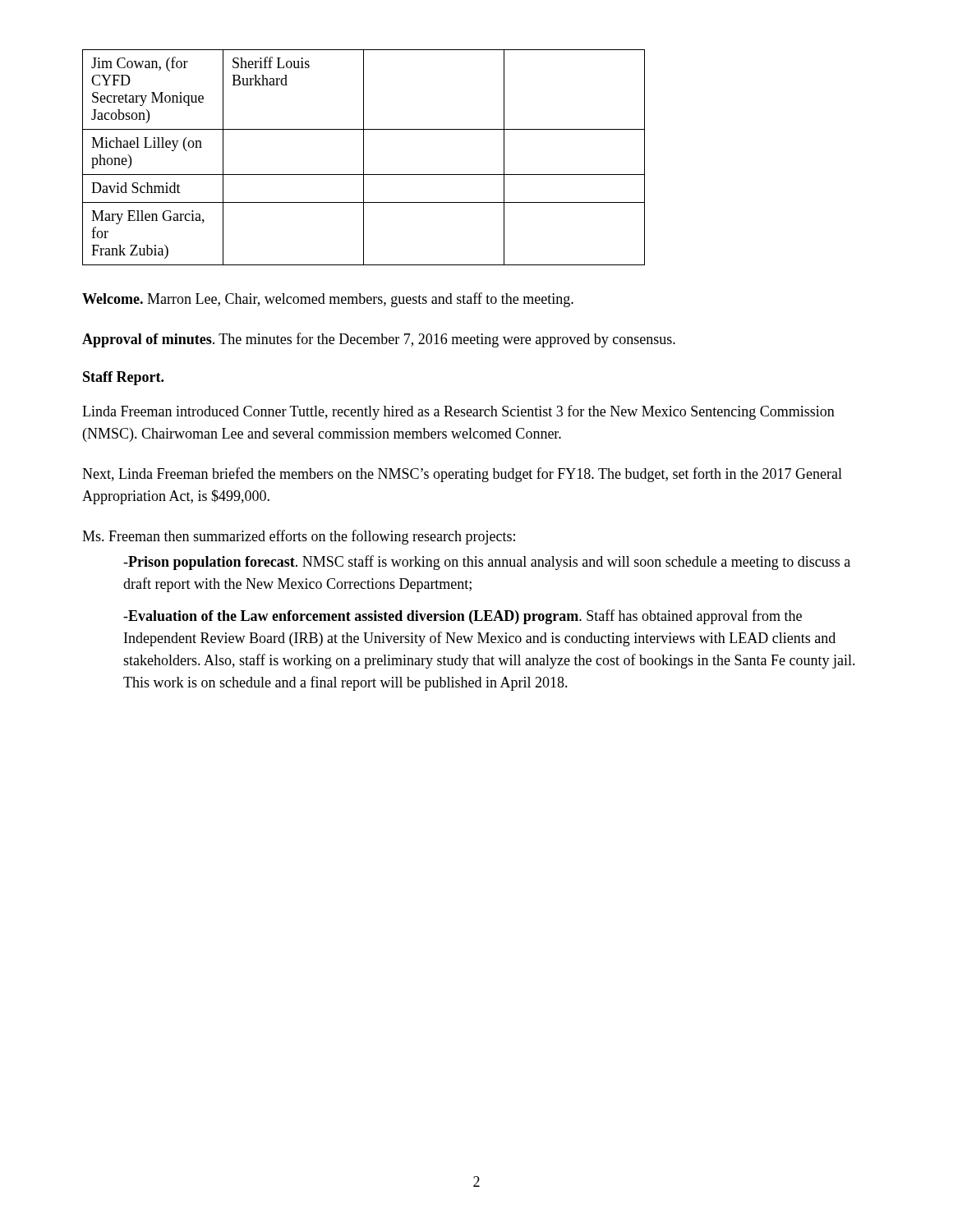The height and width of the screenshot is (1232, 953).
Task: Find the block on this page that starts "Next, Linda Freeman briefed"
Action: (x=462, y=485)
